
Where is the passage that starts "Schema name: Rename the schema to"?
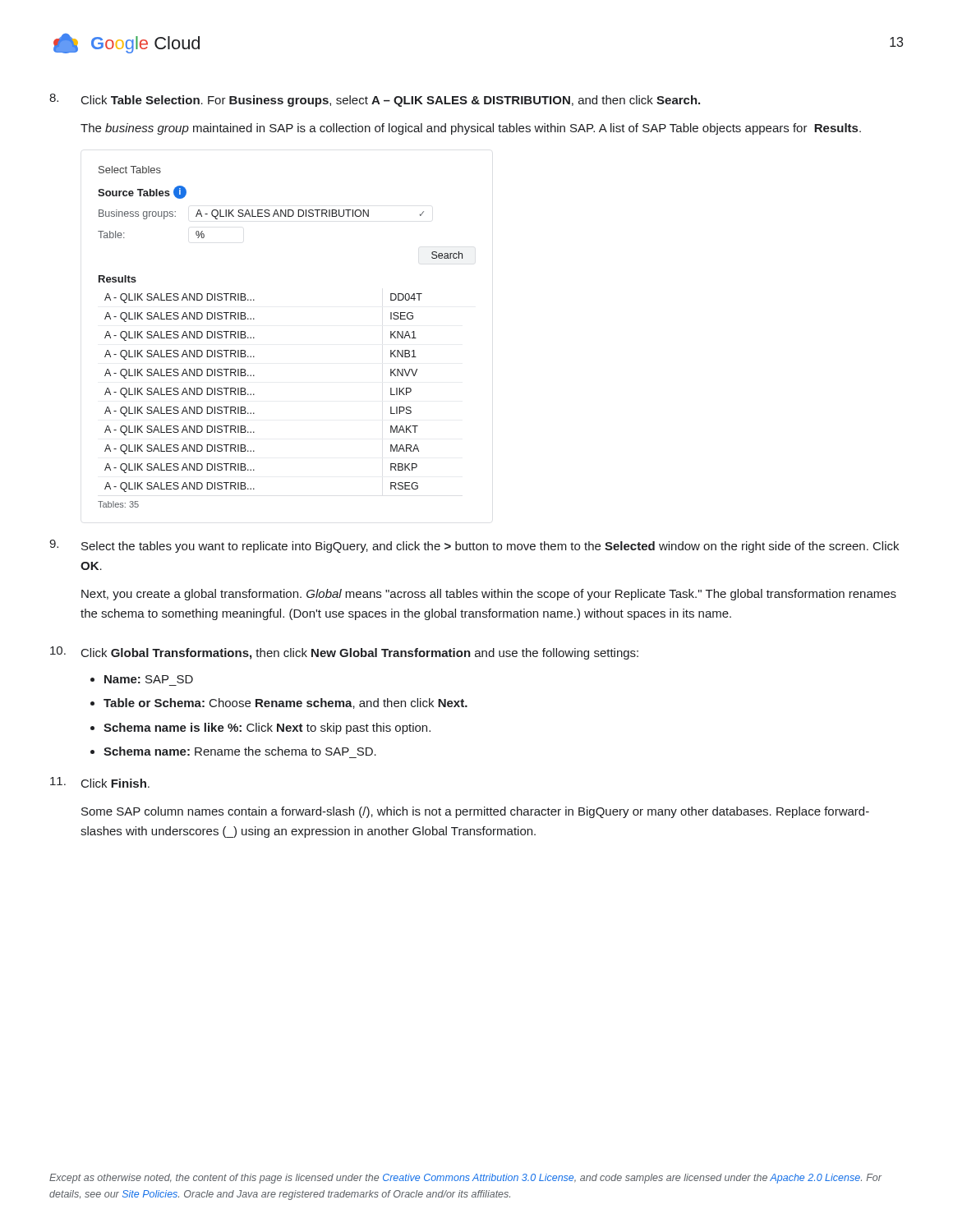pyautogui.click(x=240, y=751)
